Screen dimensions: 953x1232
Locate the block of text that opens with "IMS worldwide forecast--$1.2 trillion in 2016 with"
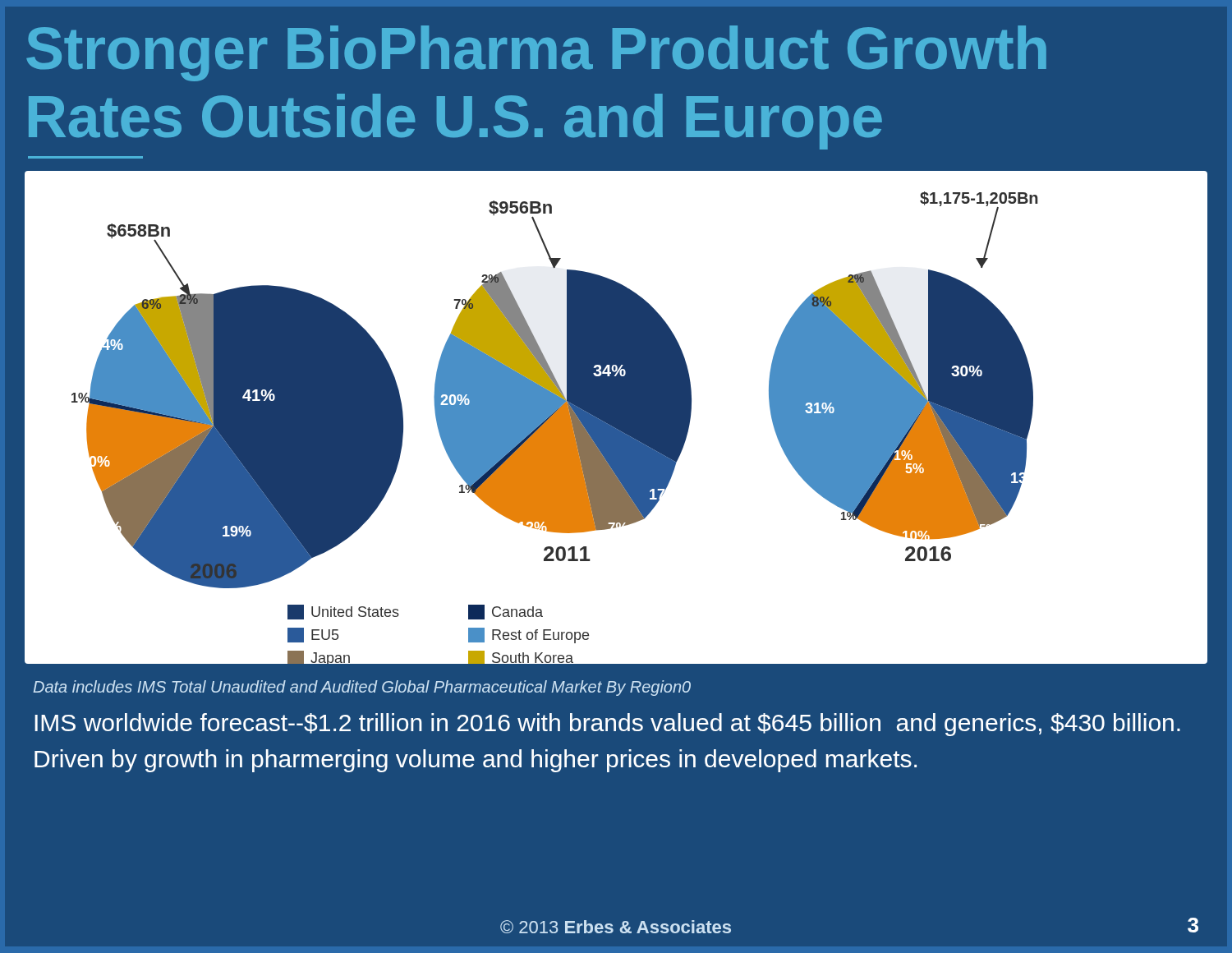point(607,740)
